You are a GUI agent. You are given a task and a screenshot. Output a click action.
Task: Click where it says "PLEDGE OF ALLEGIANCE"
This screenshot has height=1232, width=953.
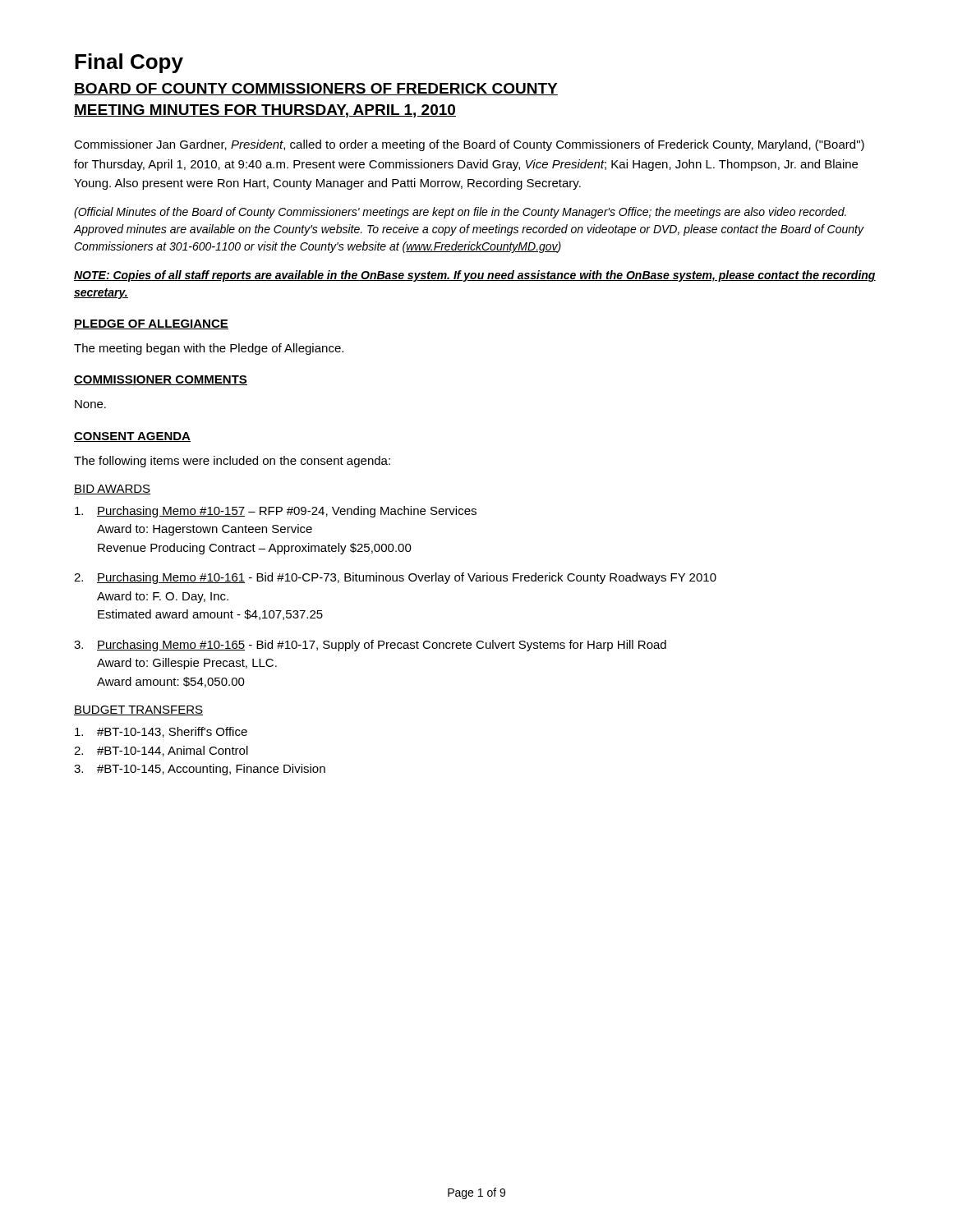coord(151,323)
